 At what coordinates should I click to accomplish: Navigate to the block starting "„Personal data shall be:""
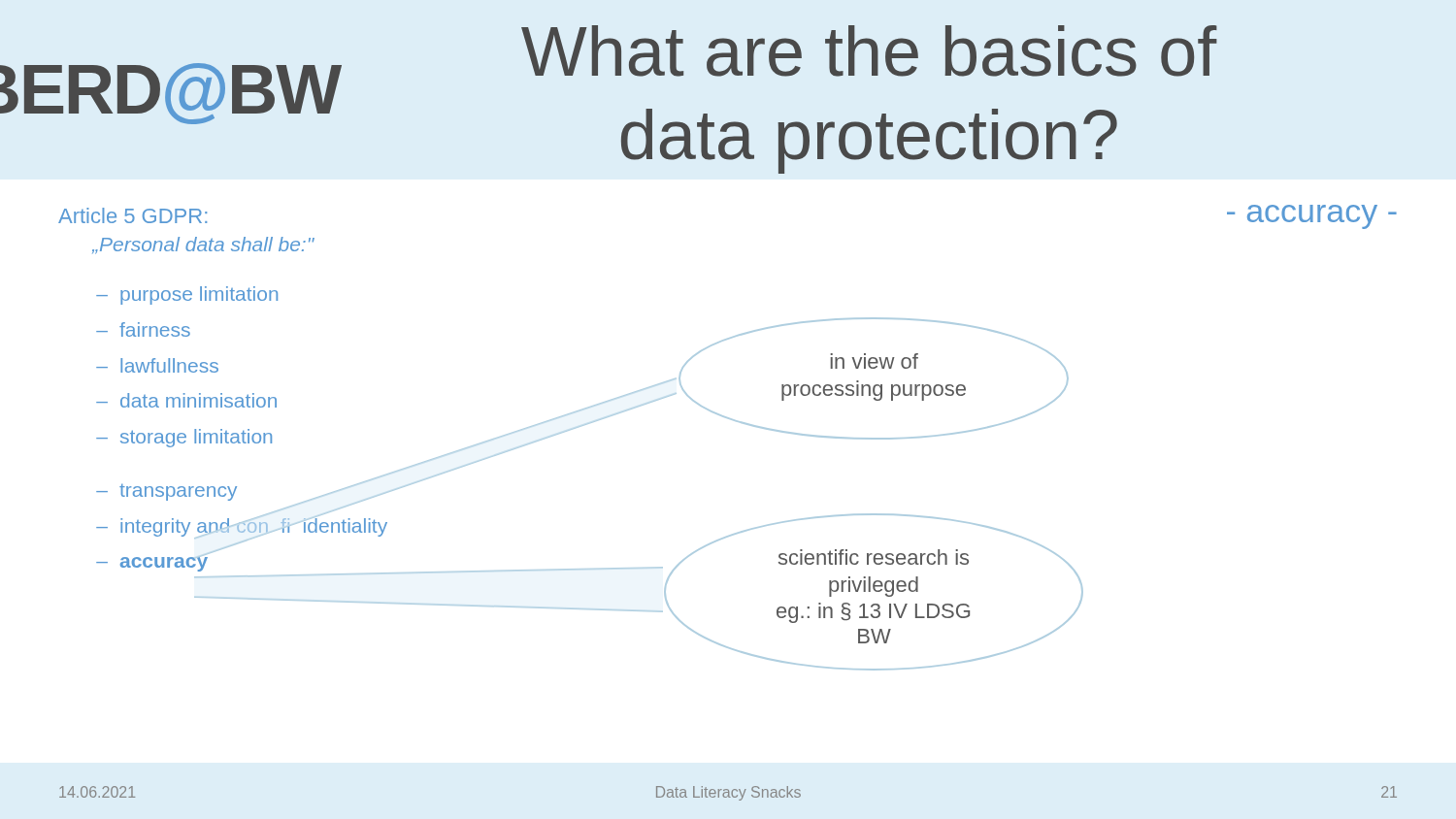tap(203, 244)
